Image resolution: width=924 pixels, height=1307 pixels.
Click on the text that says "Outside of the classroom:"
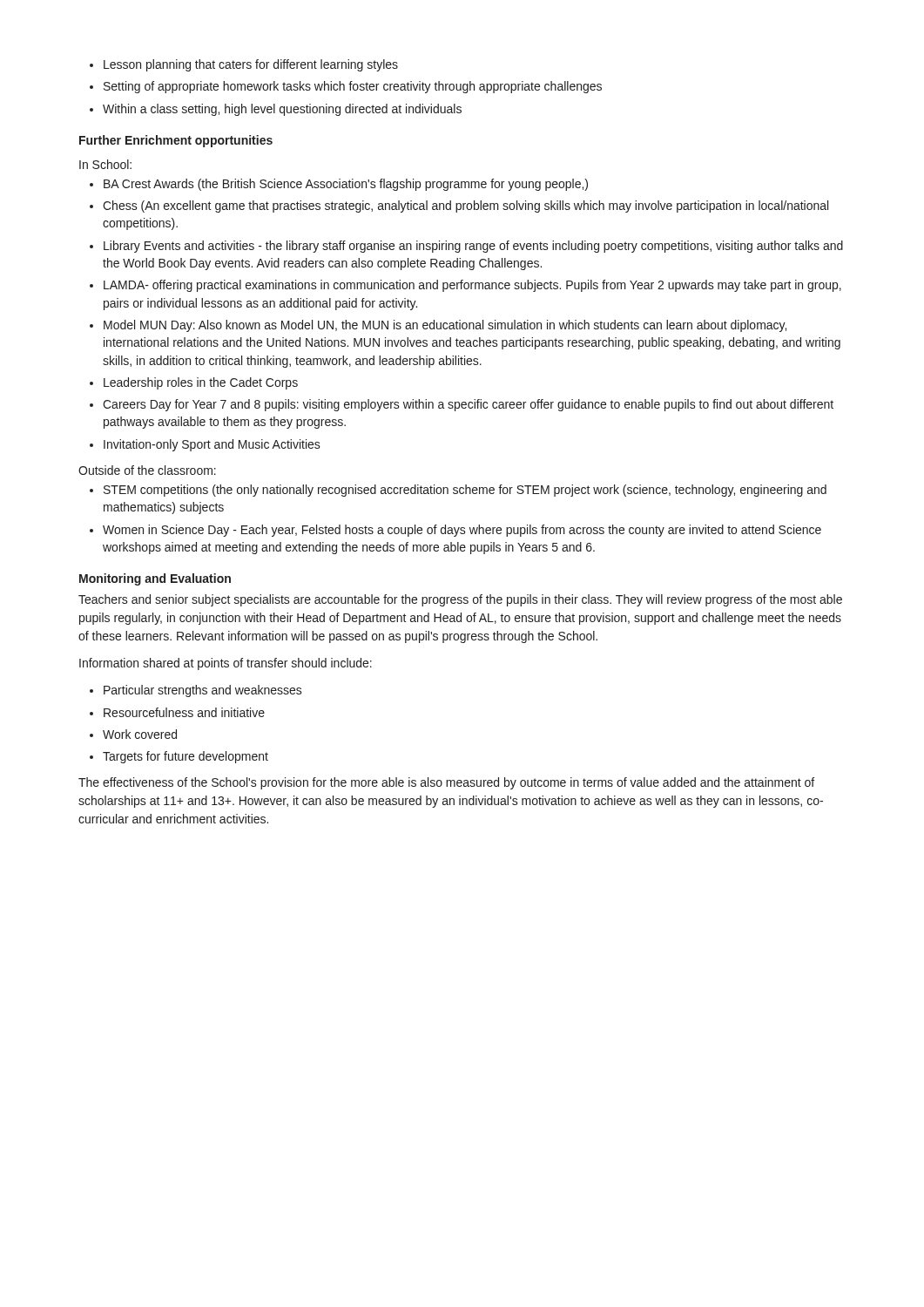[147, 471]
